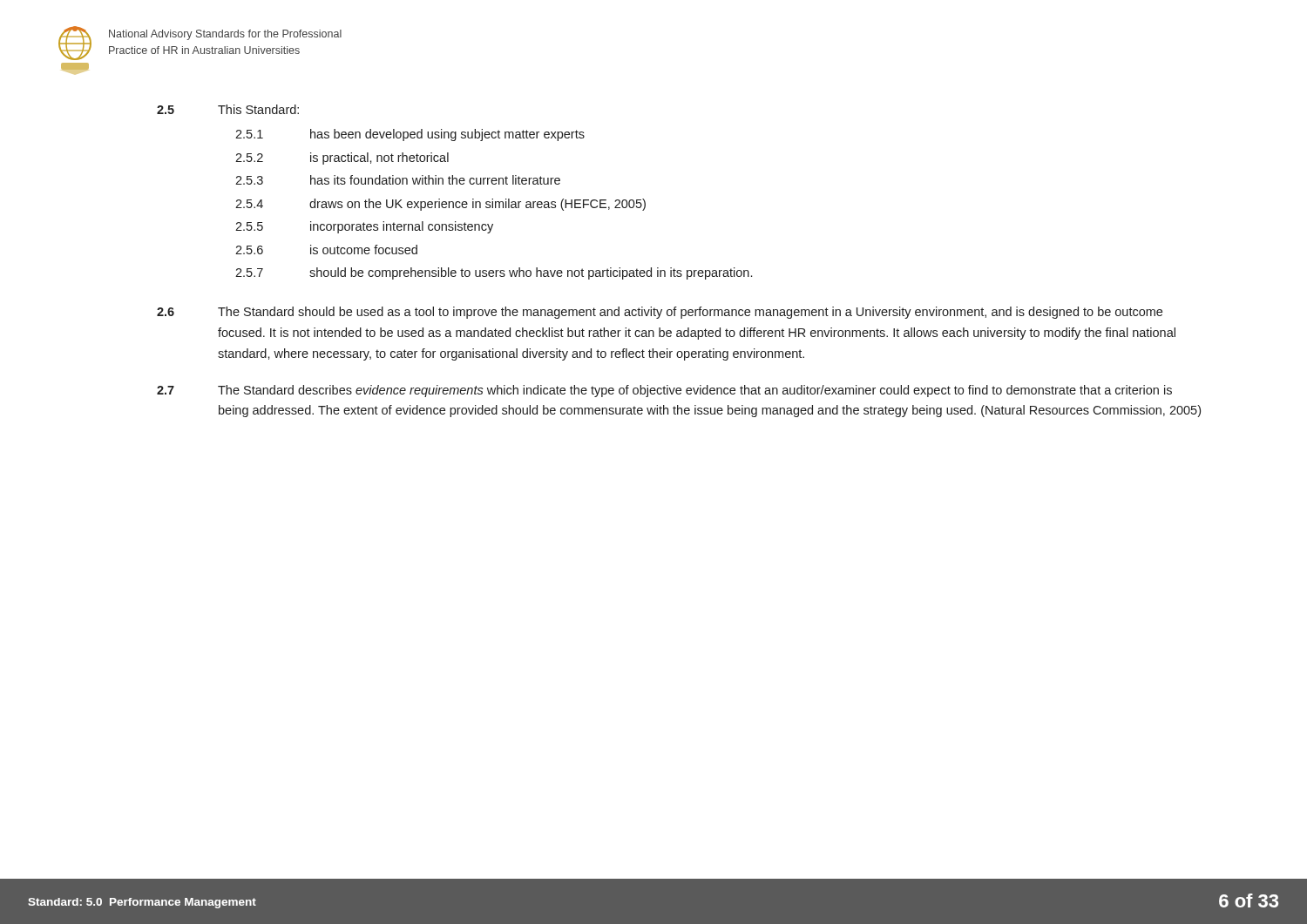Click on the list item that says "2.5.3 has its foundation within the current literature"
1307x924 pixels.
click(398, 180)
